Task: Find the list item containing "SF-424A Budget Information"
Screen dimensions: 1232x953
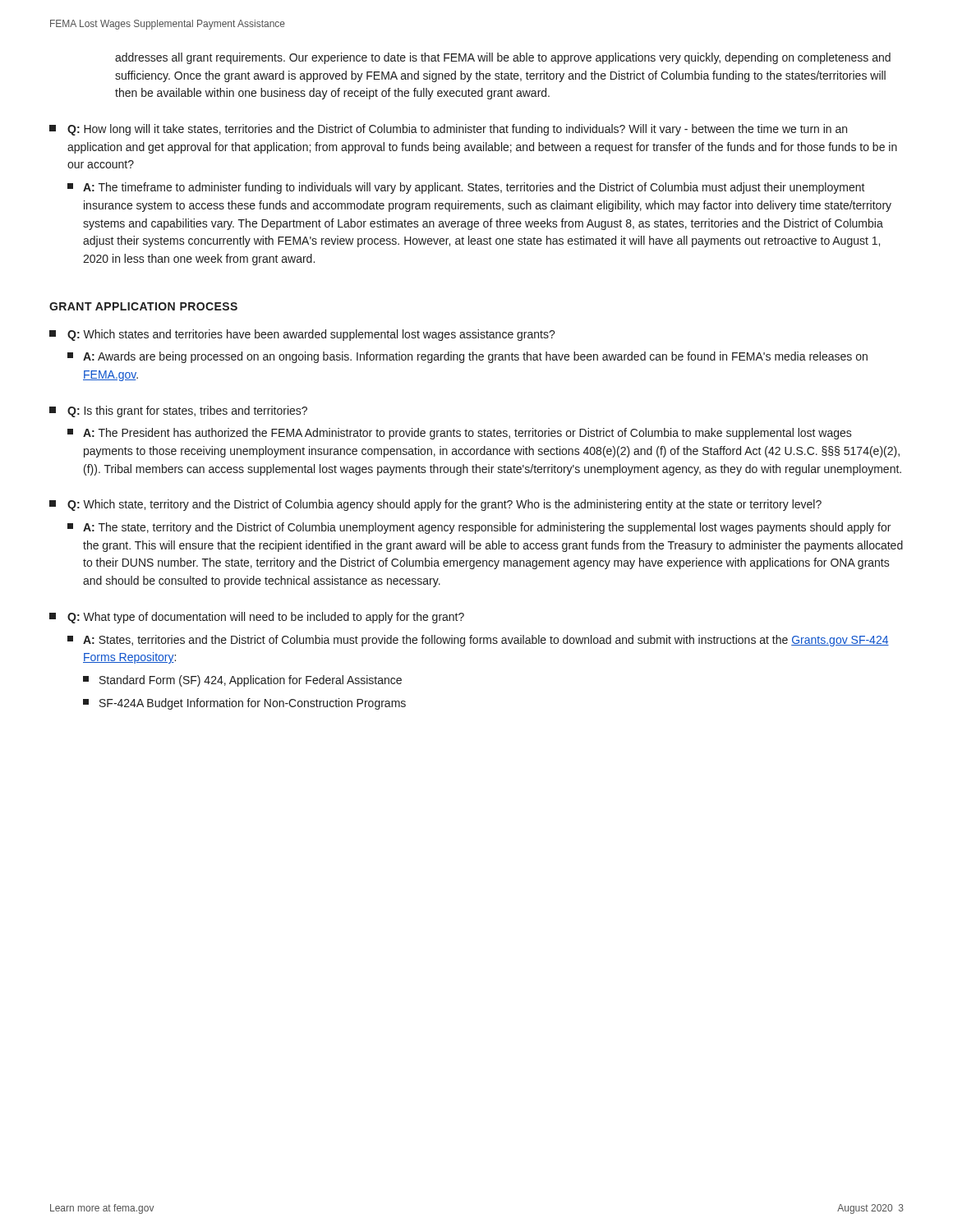Action: (252, 703)
